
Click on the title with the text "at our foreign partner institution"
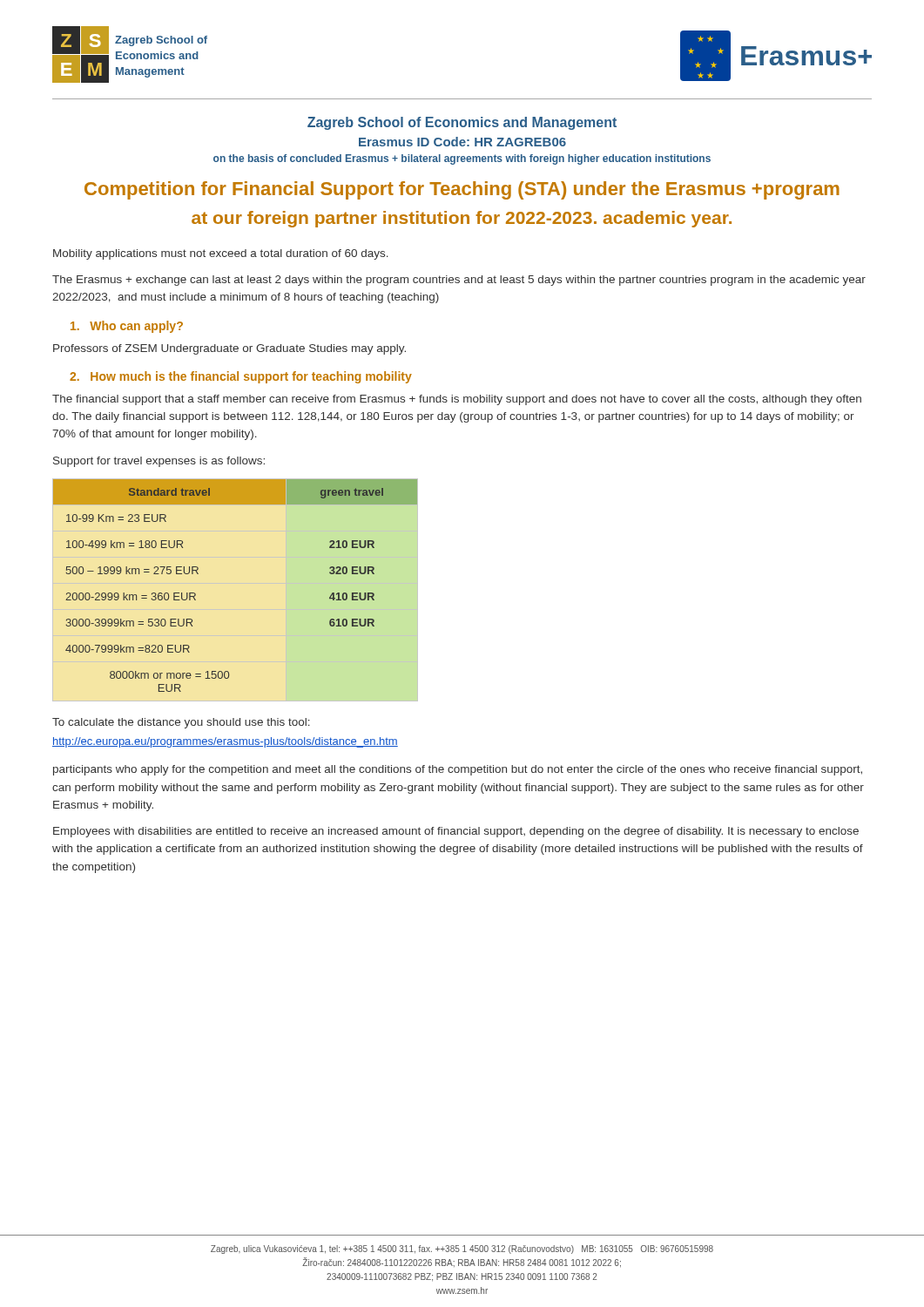[462, 217]
